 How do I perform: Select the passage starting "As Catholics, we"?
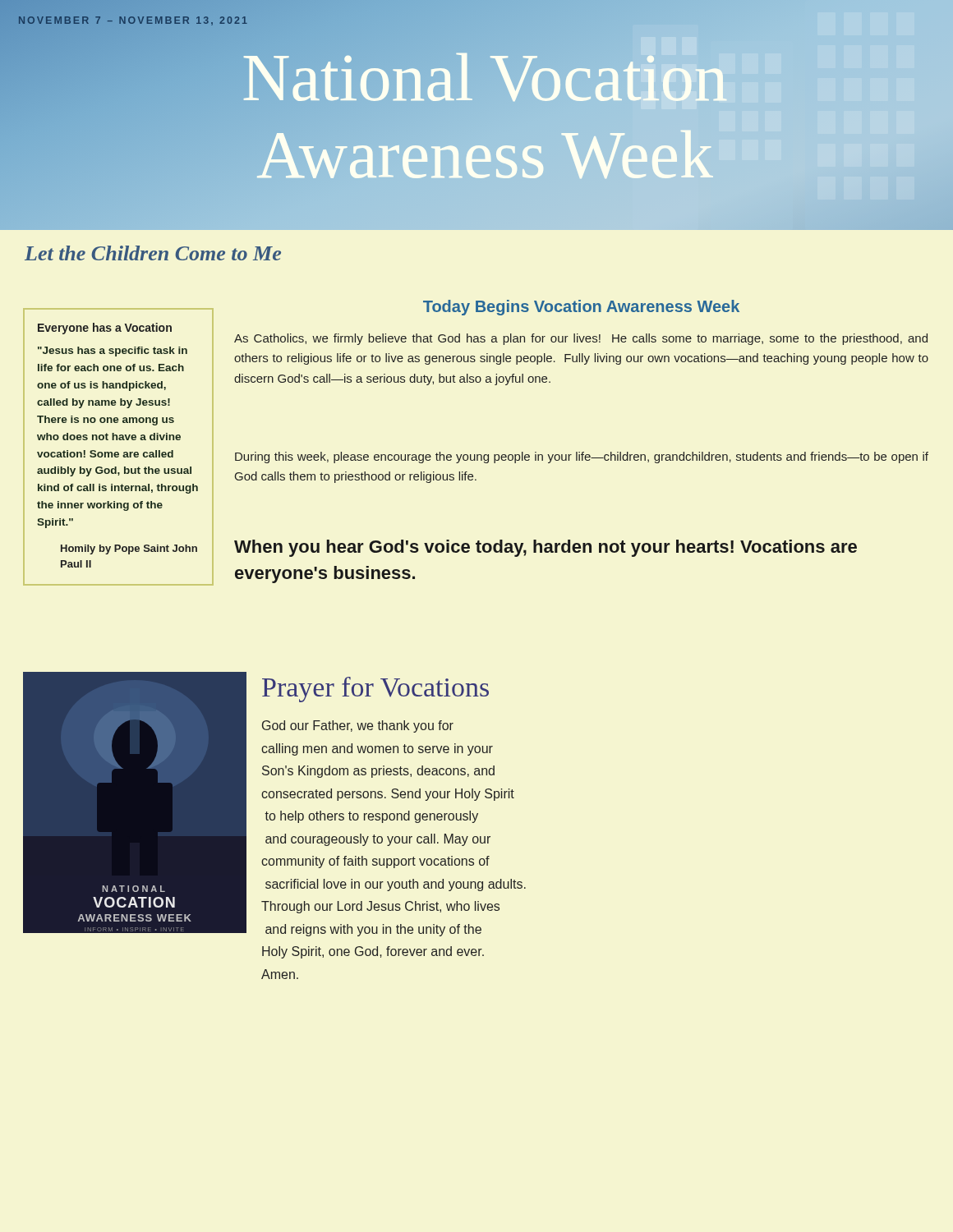tap(581, 358)
